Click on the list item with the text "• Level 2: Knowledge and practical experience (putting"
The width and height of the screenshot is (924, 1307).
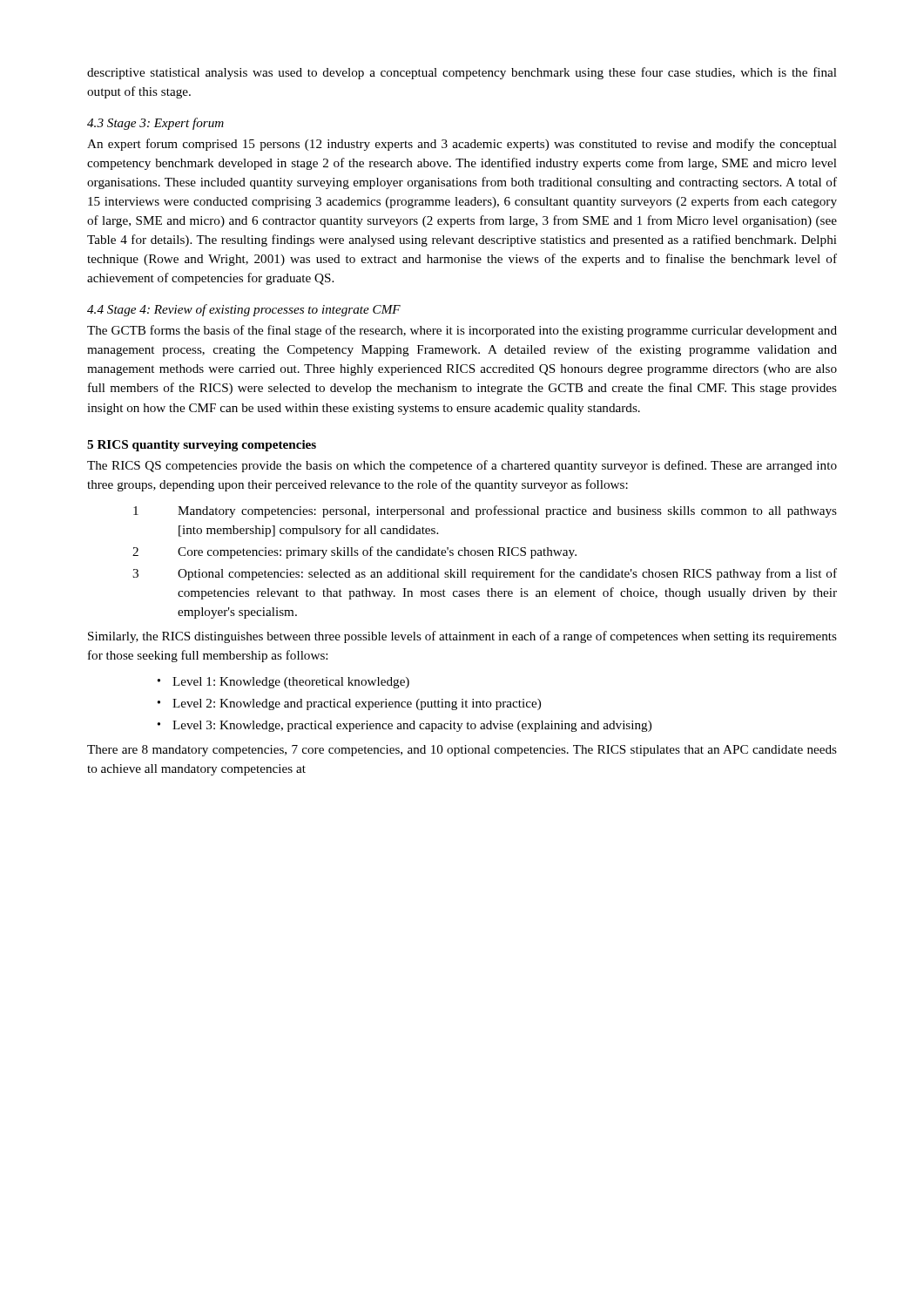click(x=497, y=703)
